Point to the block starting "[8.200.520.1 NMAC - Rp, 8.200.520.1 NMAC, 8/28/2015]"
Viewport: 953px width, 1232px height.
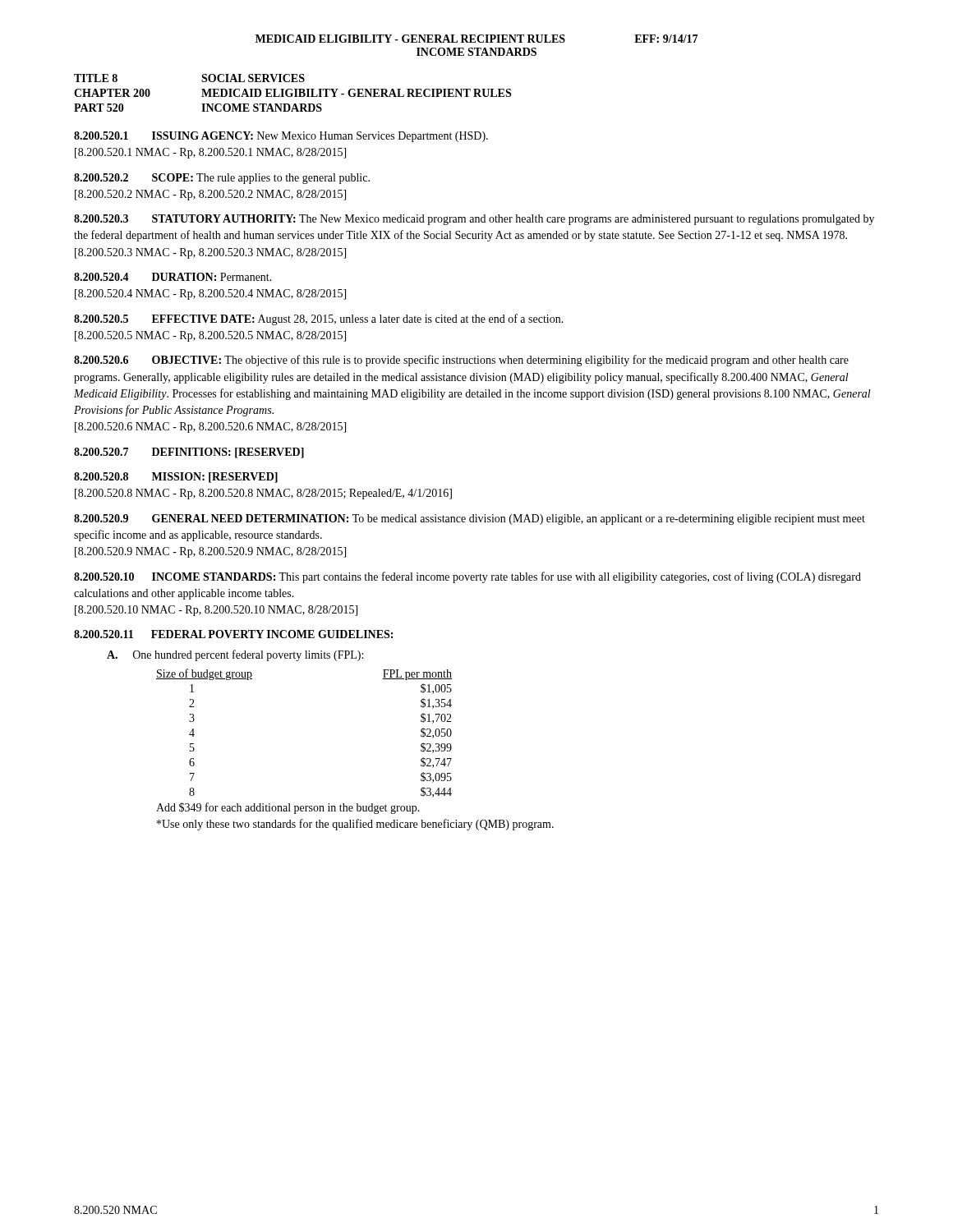point(210,153)
